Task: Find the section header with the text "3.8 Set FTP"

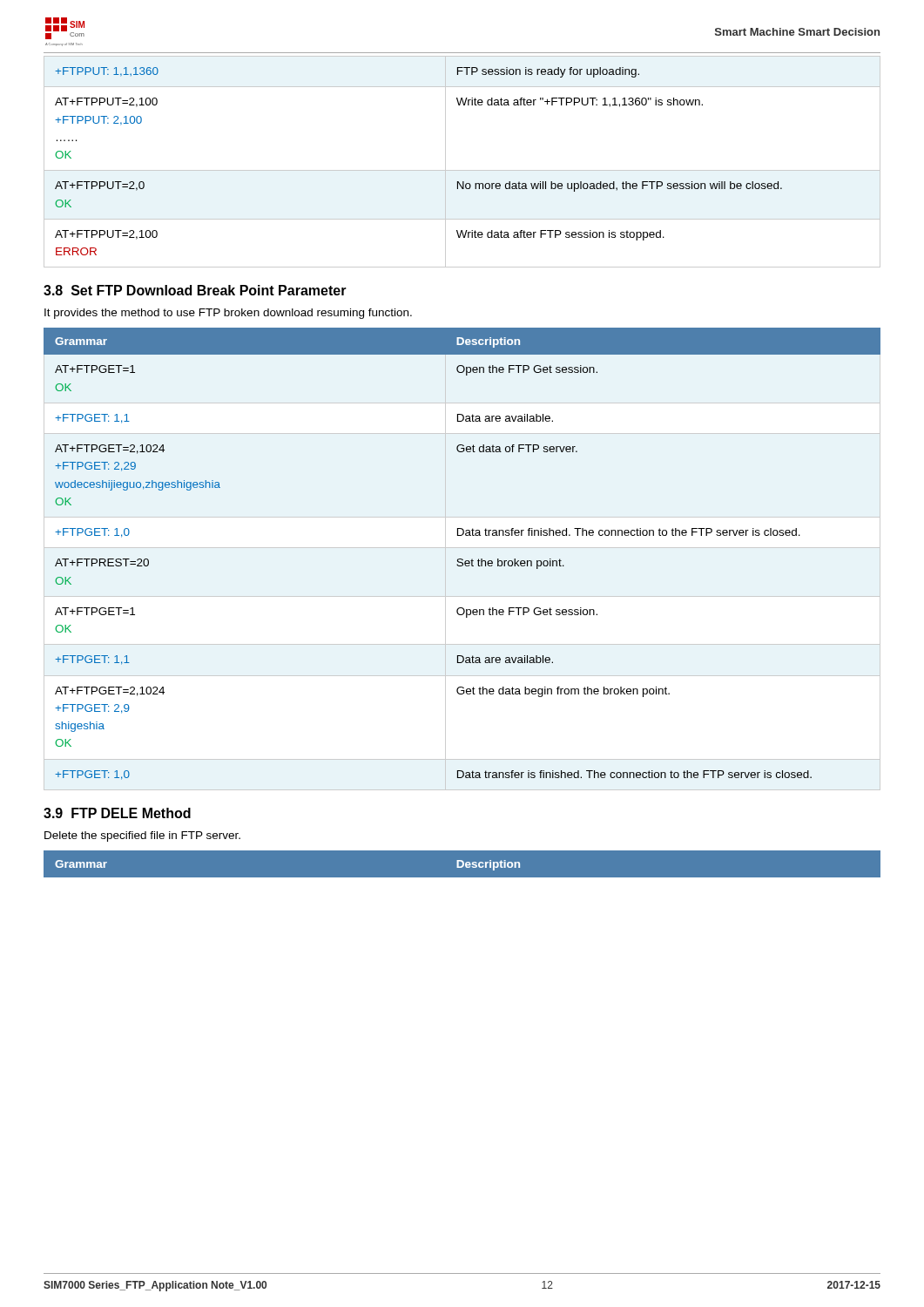Action: [x=195, y=291]
